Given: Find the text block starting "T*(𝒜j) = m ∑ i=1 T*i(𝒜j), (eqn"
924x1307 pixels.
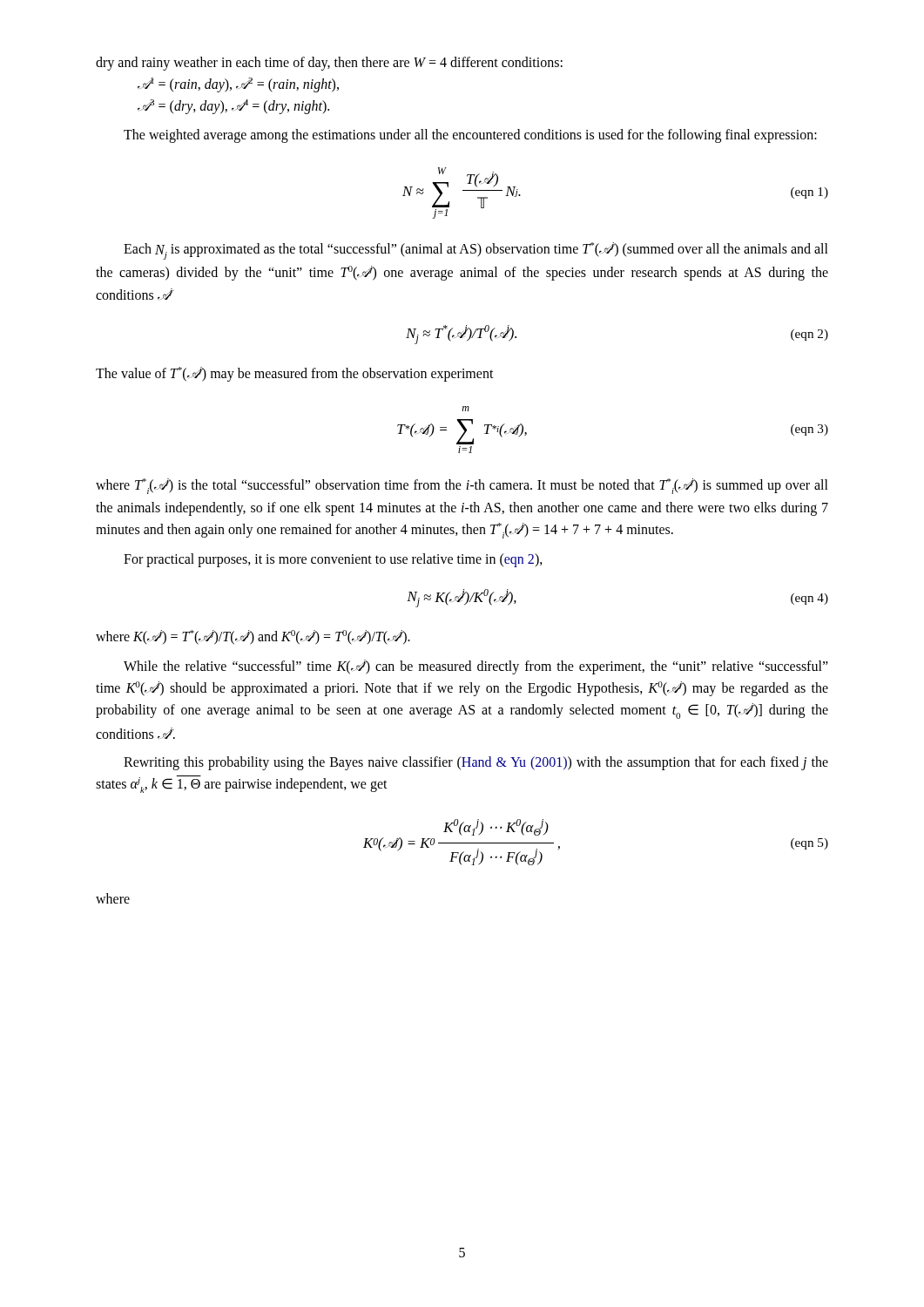Looking at the screenshot, I should pyautogui.click(x=465, y=409).
